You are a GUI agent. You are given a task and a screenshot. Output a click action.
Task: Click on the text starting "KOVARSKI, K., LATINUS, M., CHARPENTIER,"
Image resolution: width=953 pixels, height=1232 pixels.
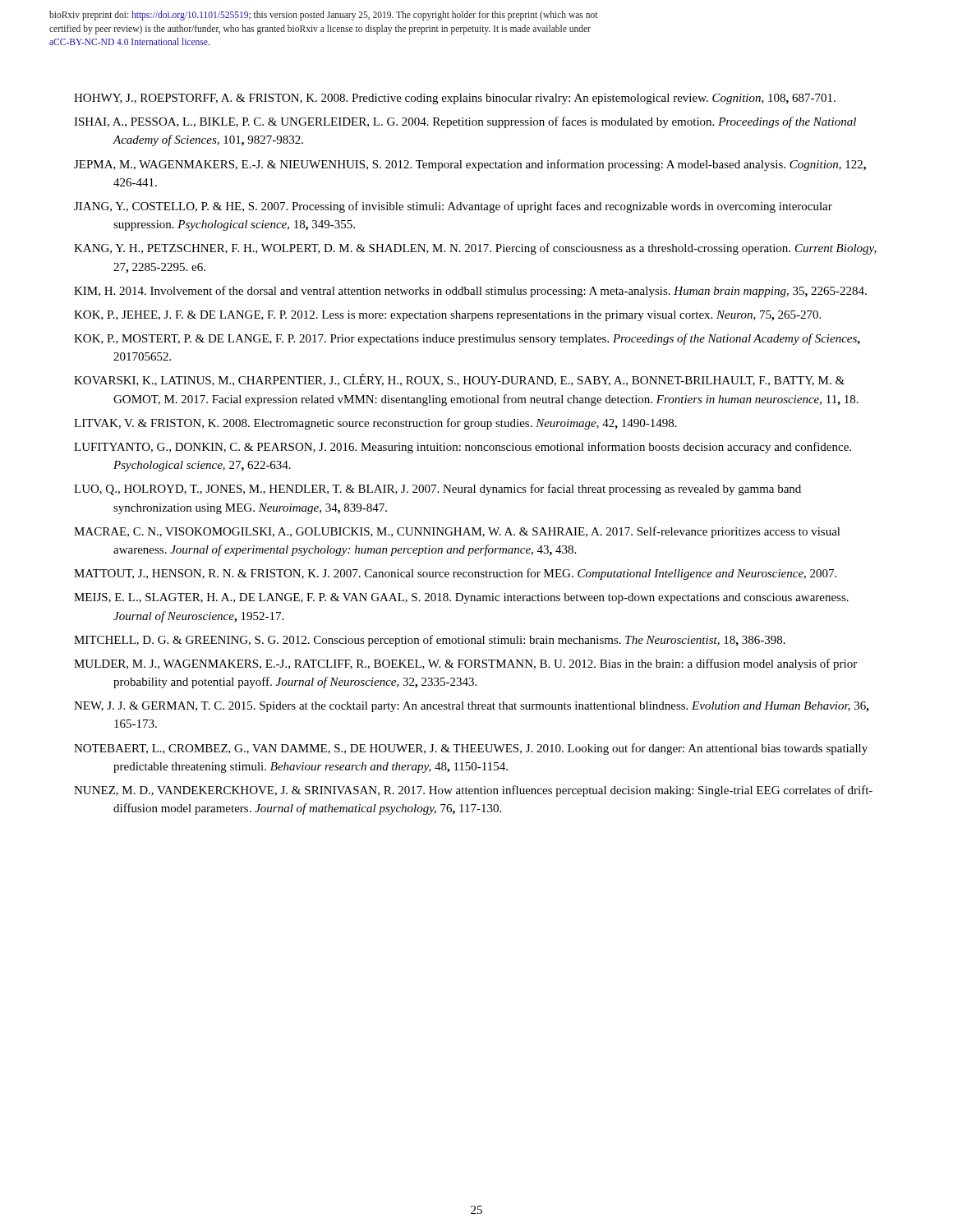click(466, 390)
